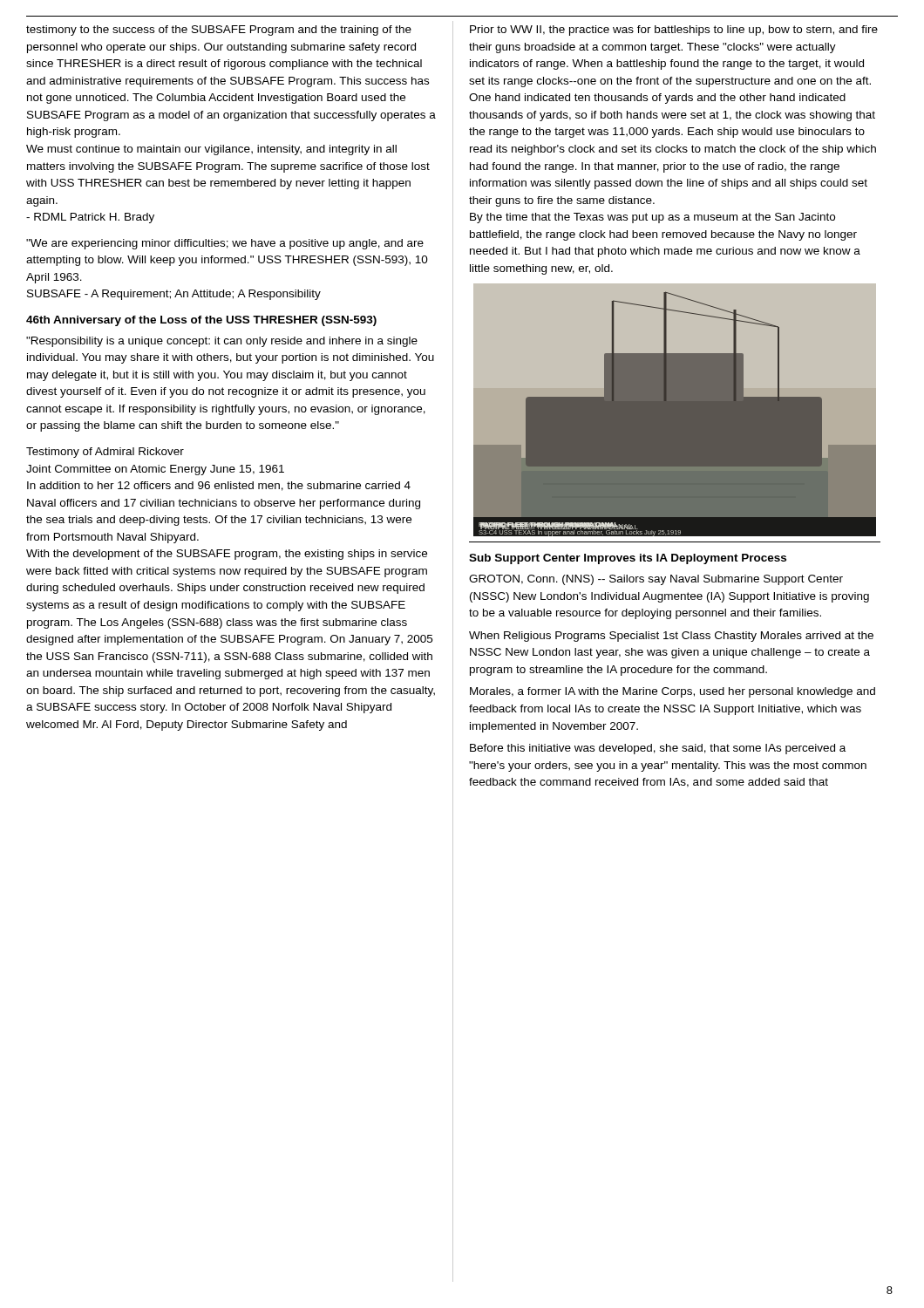Locate the photo
924x1308 pixels.
[x=675, y=410]
